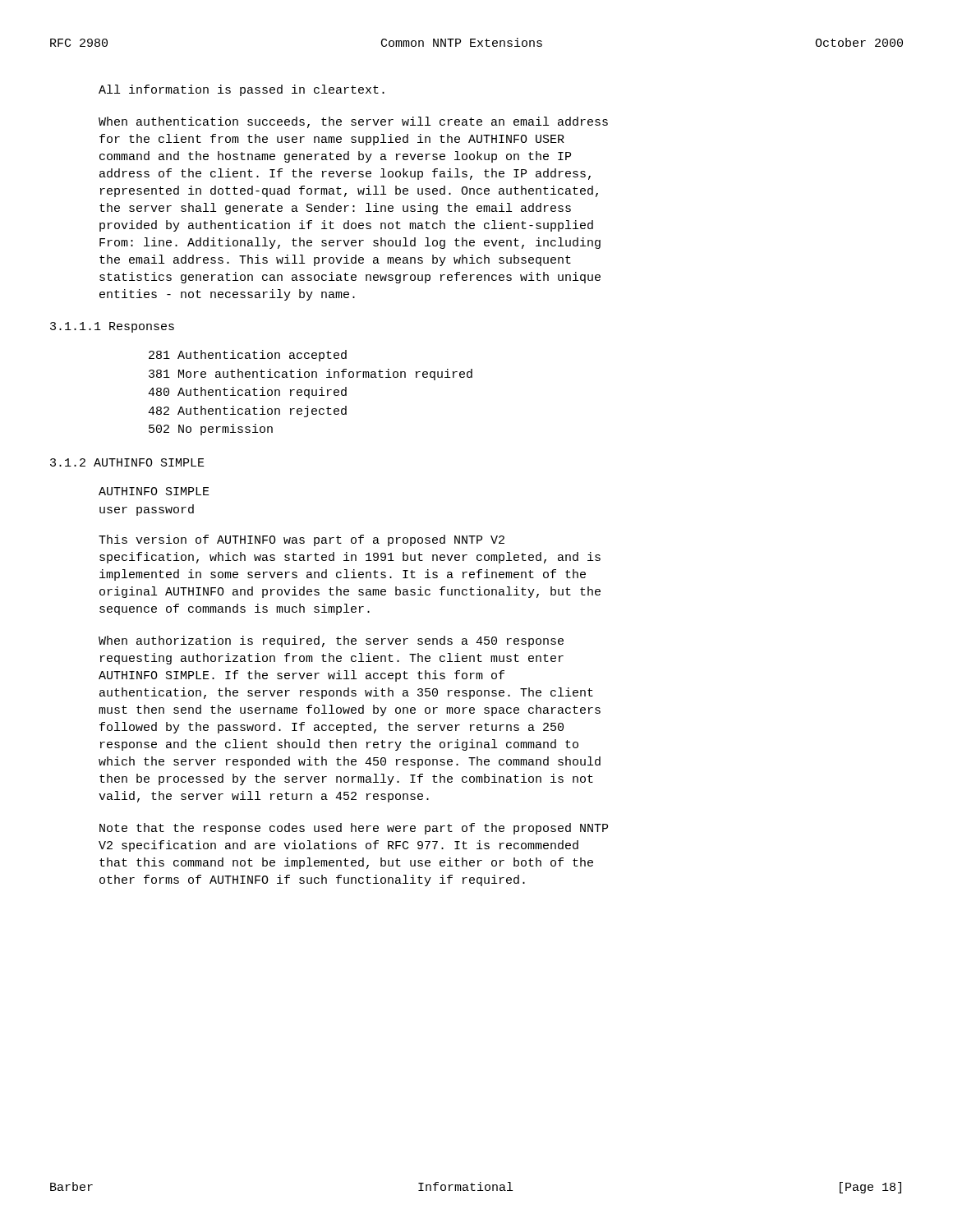Point to the passage starting "3.1.2 AUTHINFO SIMPLE"

[x=127, y=463]
